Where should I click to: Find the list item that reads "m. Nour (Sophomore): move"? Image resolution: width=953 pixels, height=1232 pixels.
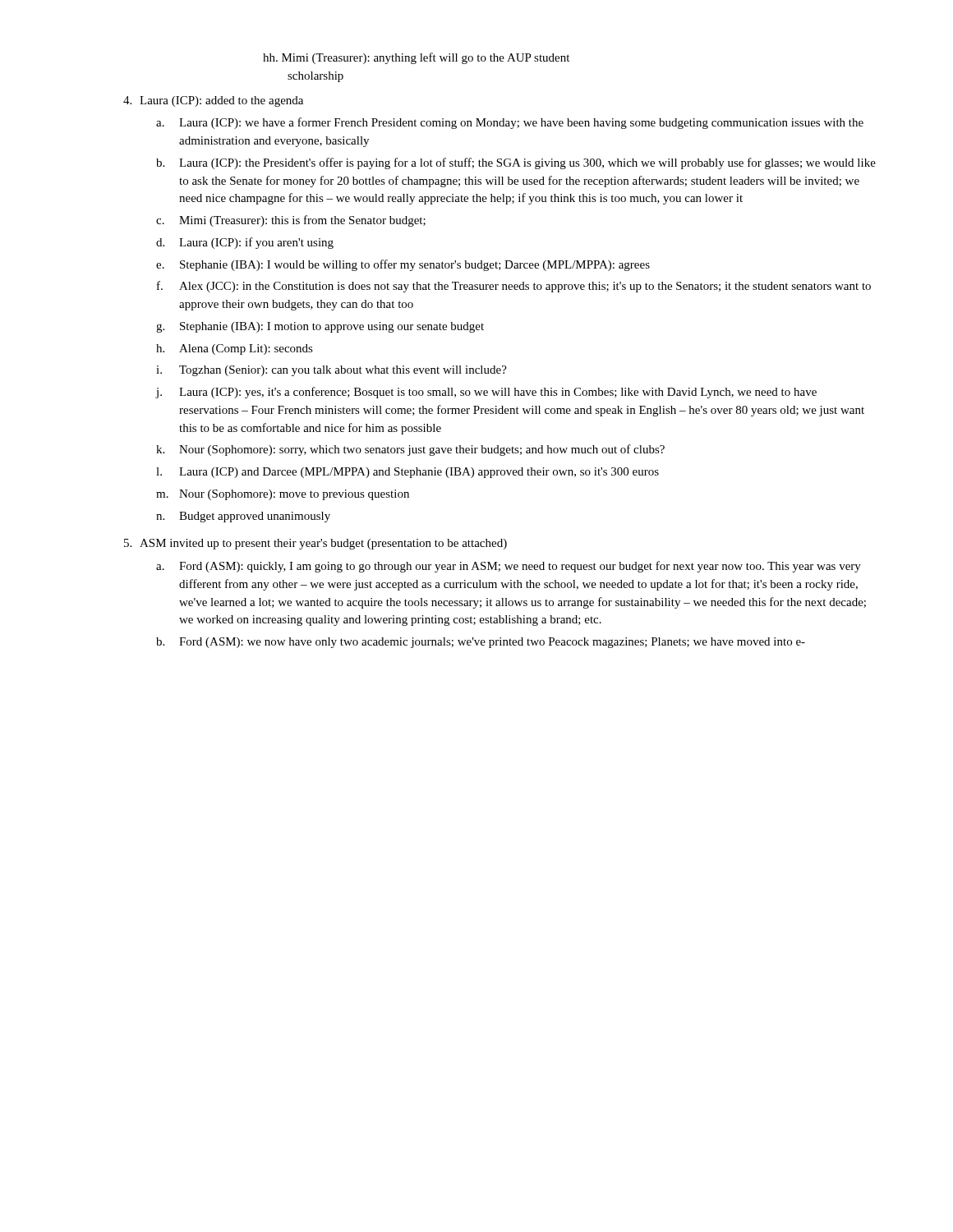pyautogui.click(x=283, y=495)
